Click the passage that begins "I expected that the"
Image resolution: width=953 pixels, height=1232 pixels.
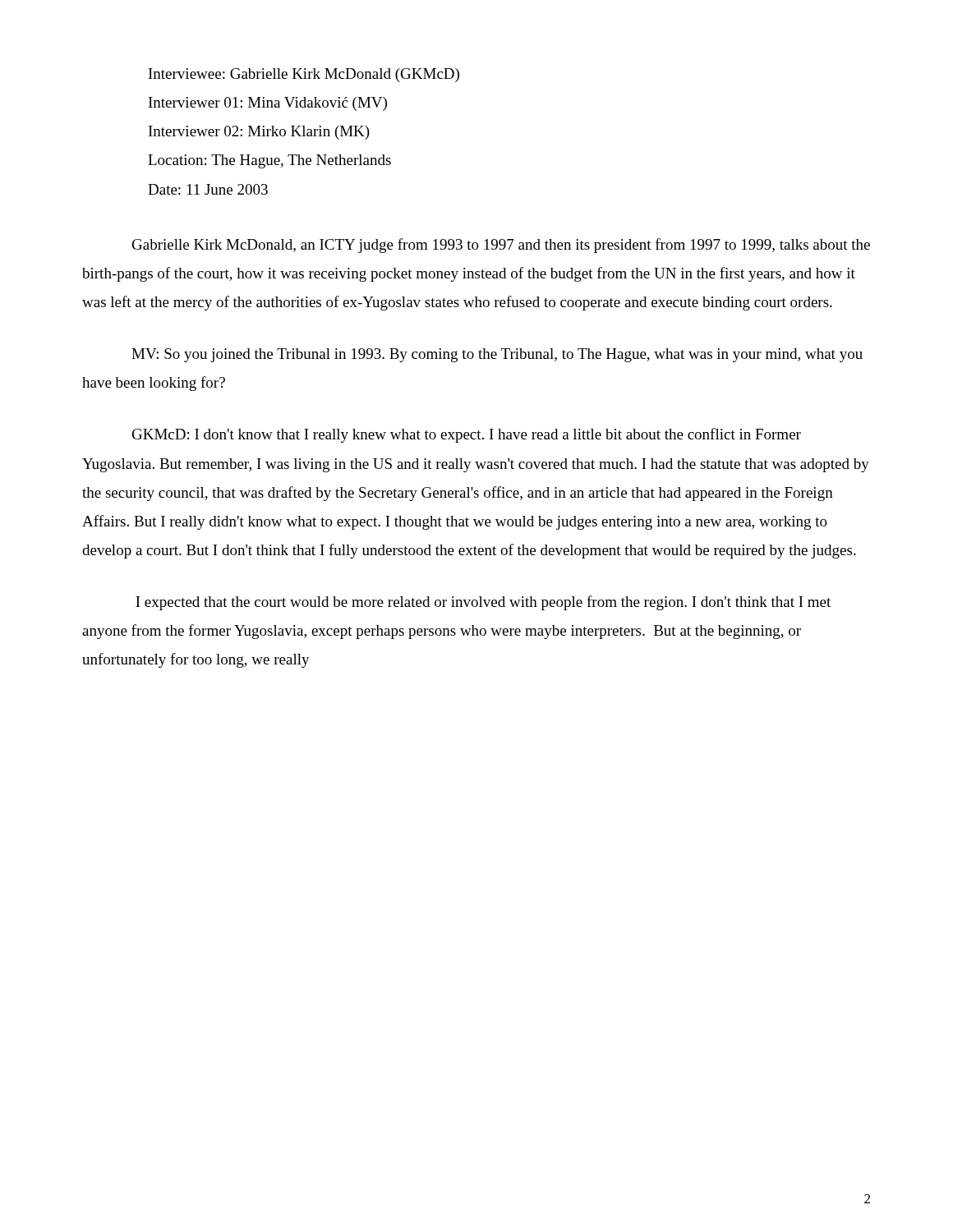point(456,631)
